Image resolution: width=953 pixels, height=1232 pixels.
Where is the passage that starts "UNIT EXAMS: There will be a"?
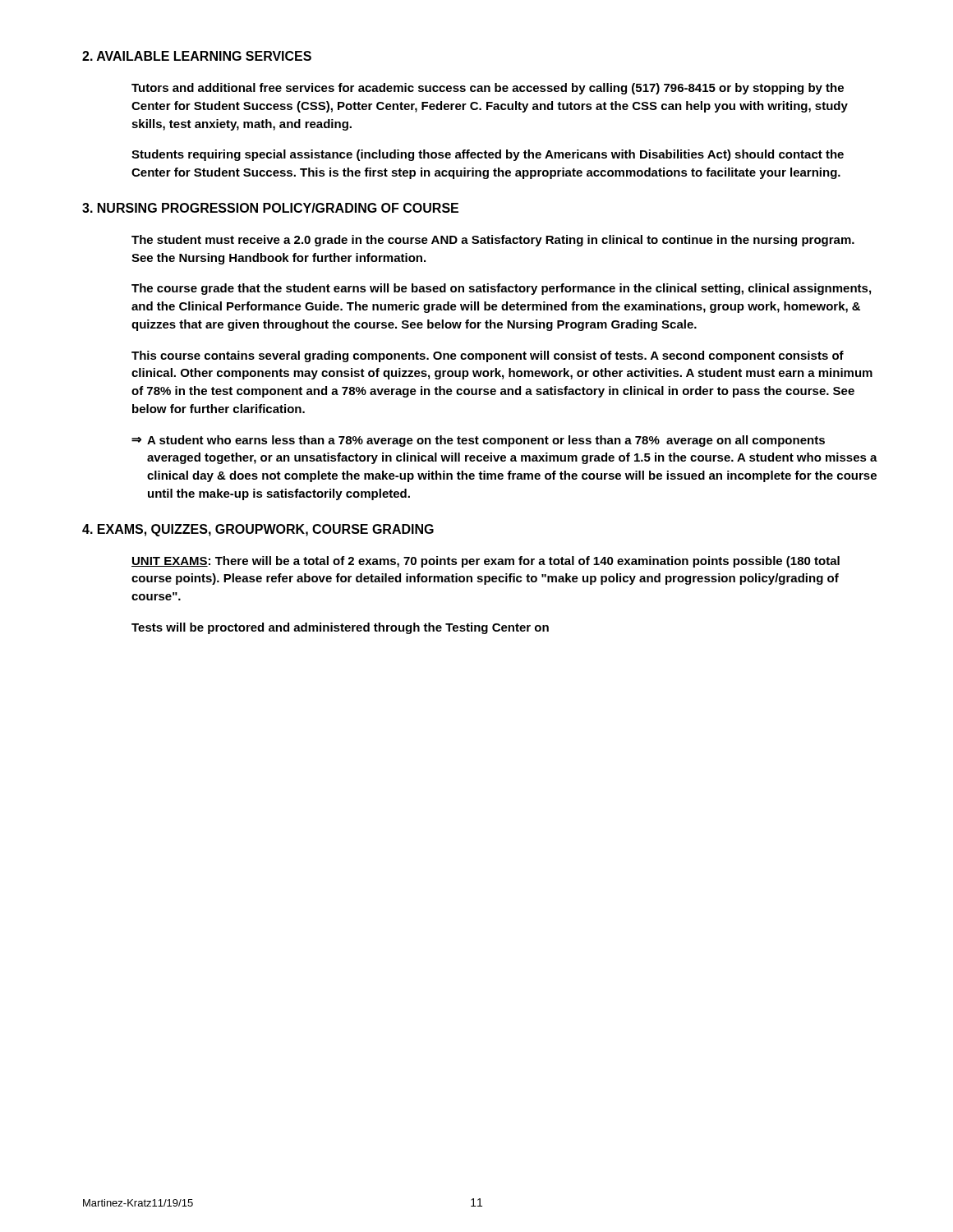tap(486, 578)
